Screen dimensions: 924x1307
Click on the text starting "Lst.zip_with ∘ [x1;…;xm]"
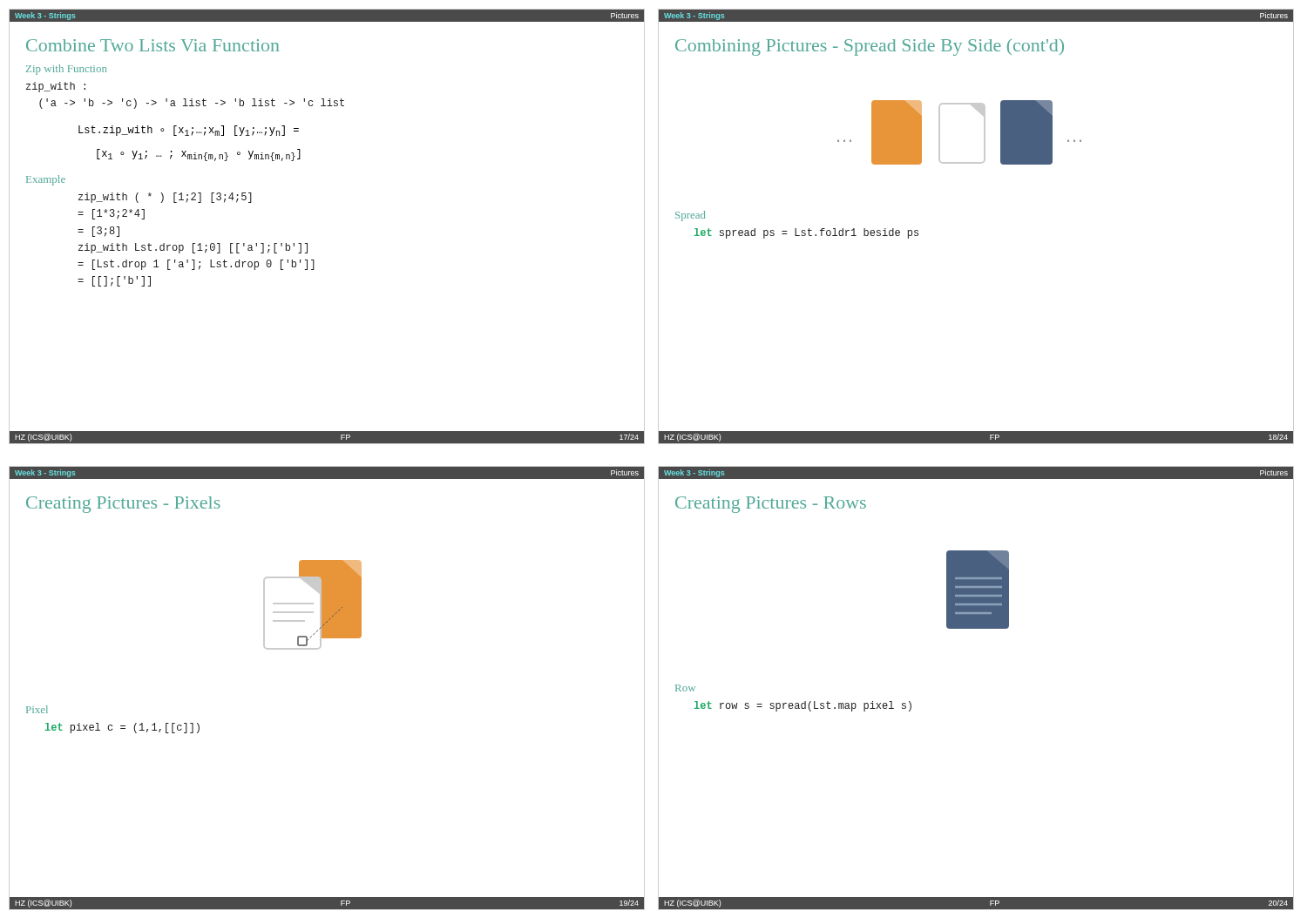coord(190,143)
